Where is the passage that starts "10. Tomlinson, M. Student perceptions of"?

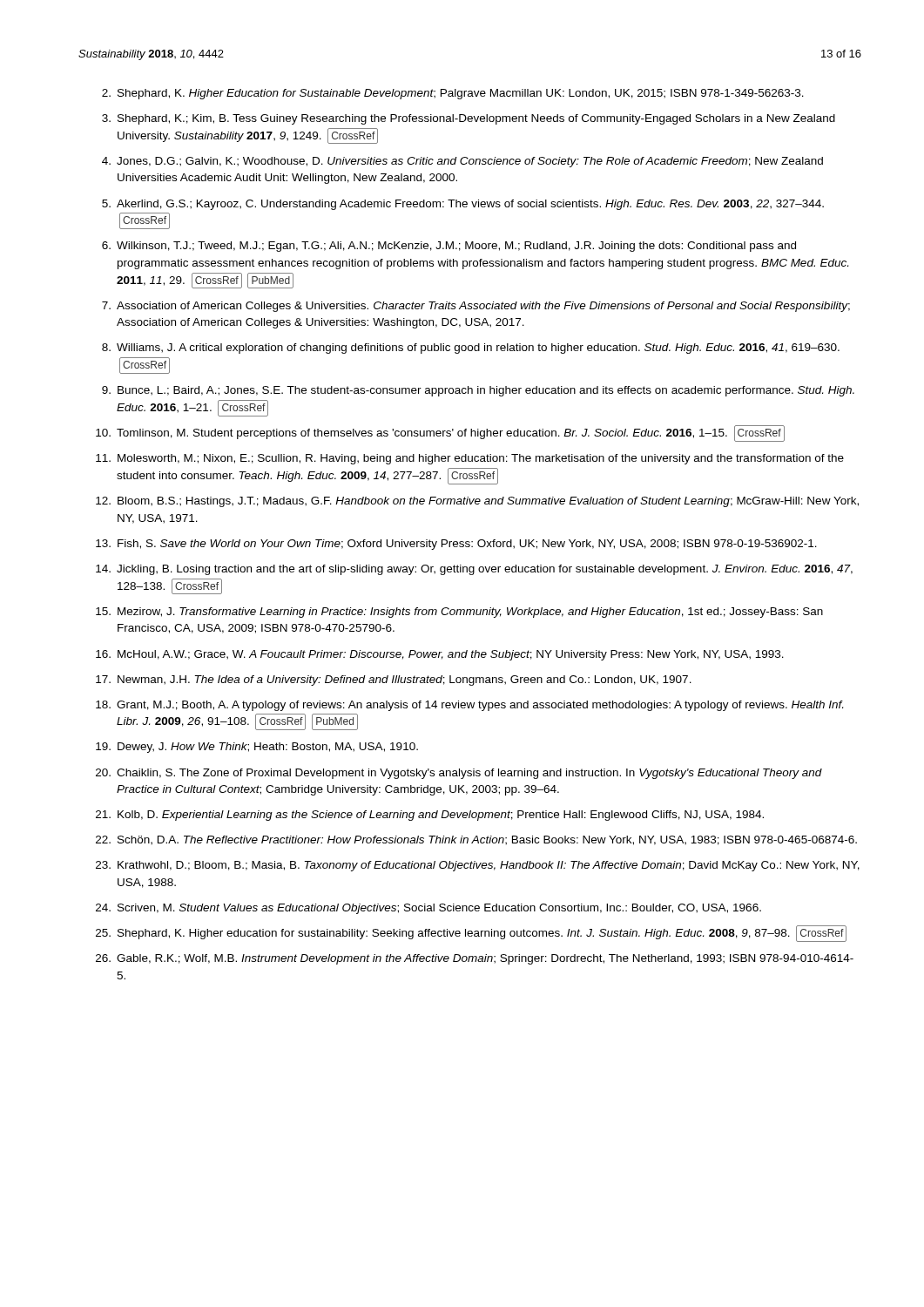[470, 433]
